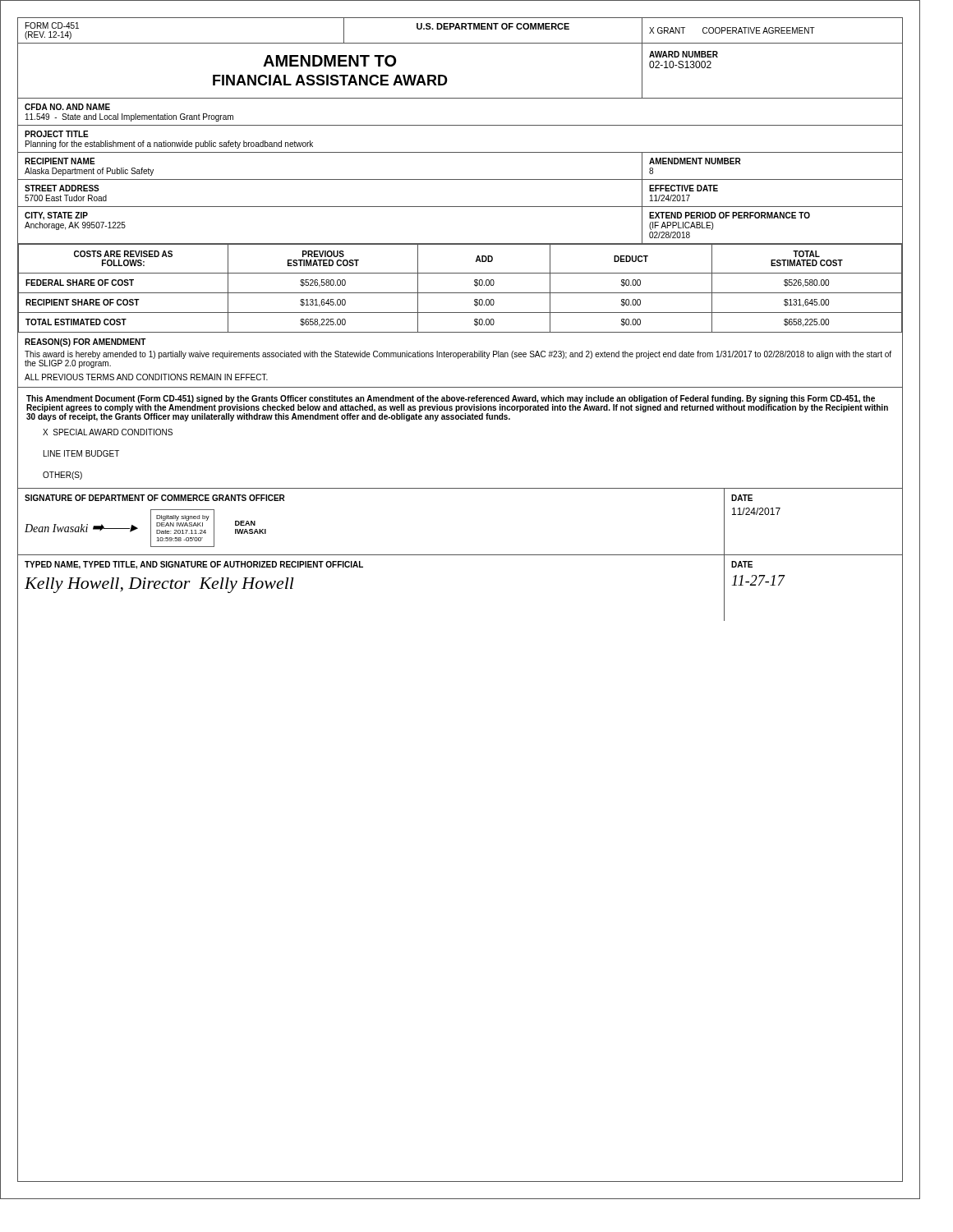The height and width of the screenshot is (1232, 953).
Task: Click on the passage starting "TYPED NAME, TYPED"
Action: [194, 565]
